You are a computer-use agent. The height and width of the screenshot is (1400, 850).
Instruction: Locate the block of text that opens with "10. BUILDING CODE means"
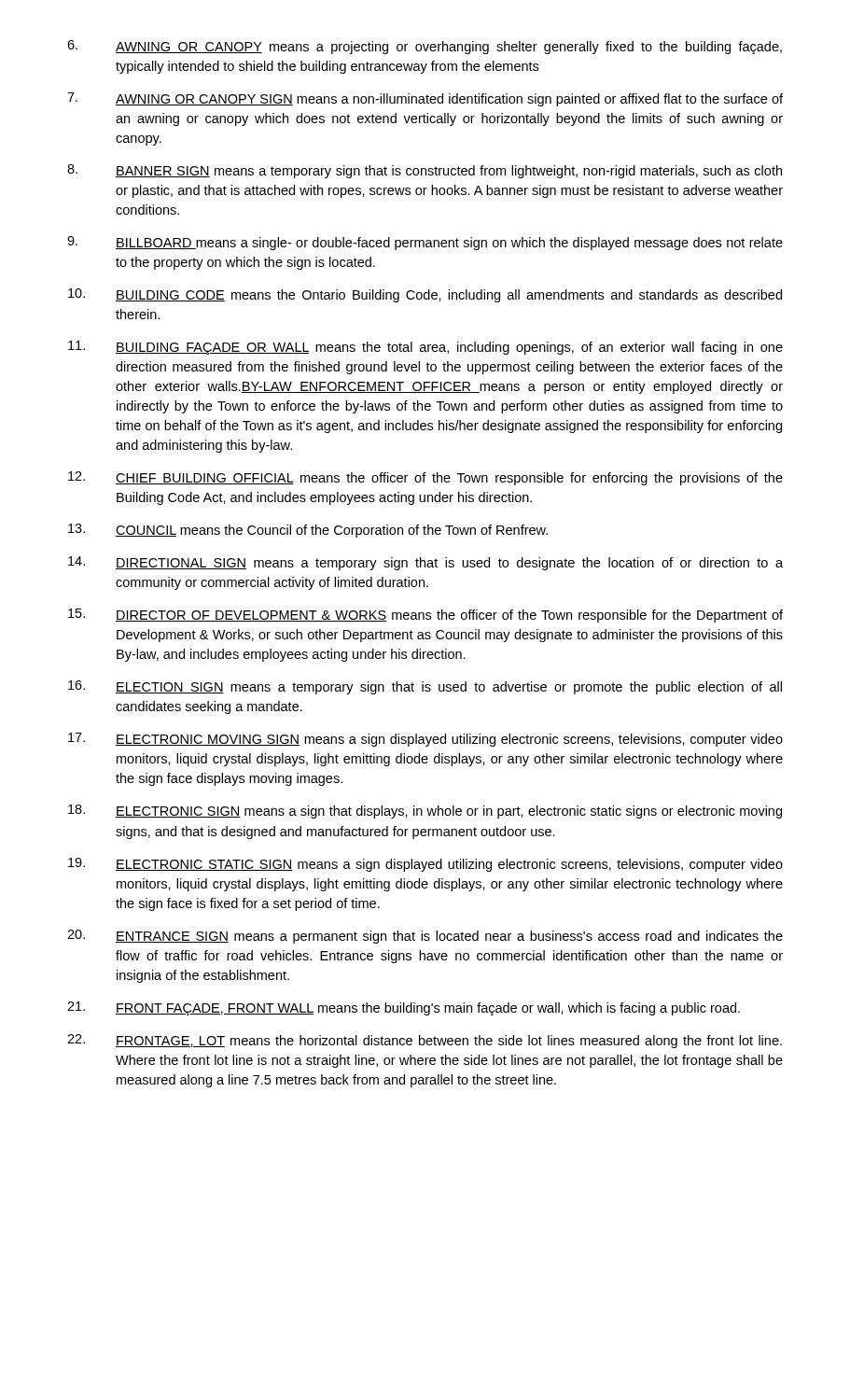425,305
